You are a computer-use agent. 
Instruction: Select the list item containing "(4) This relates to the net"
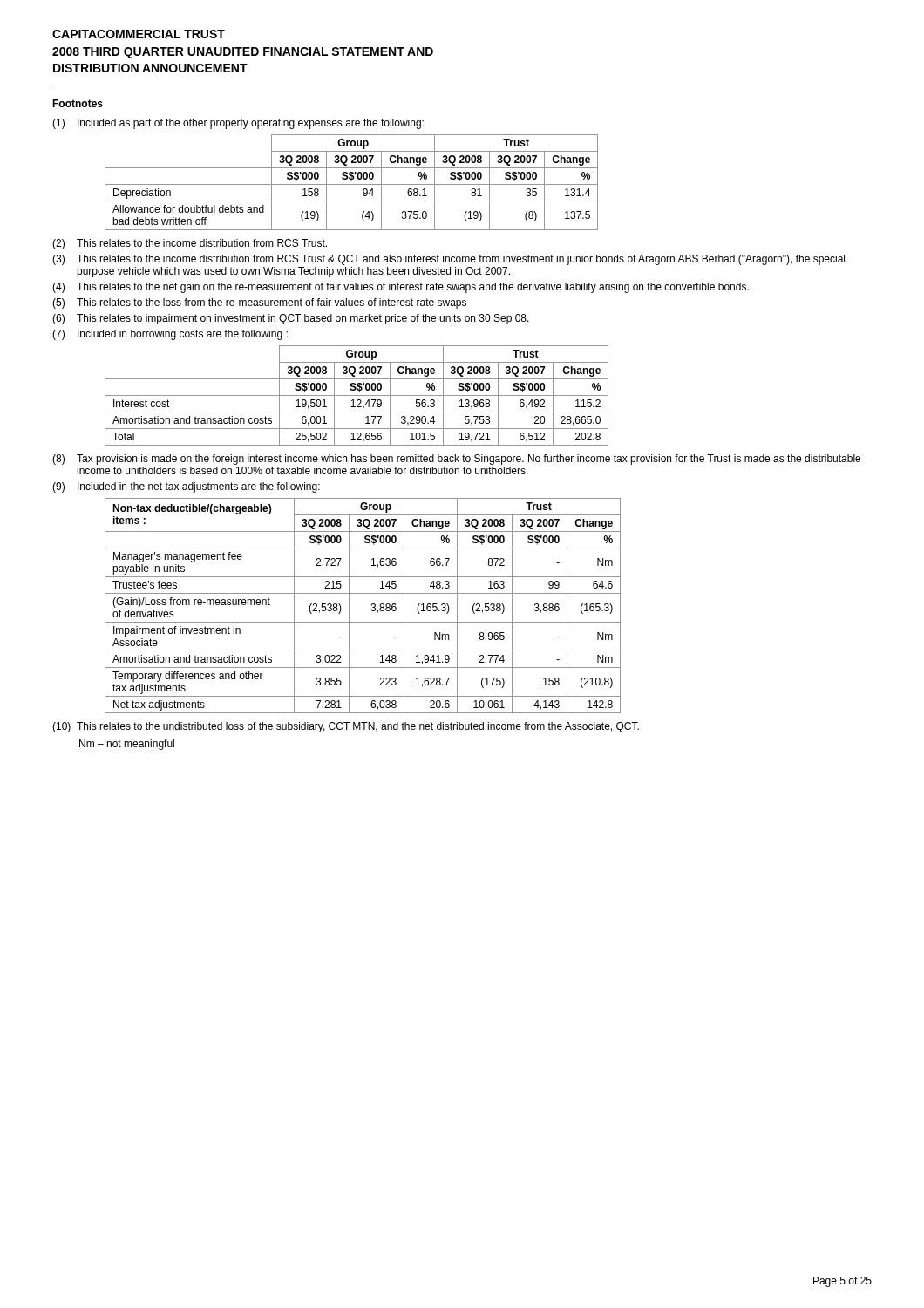click(x=401, y=287)
